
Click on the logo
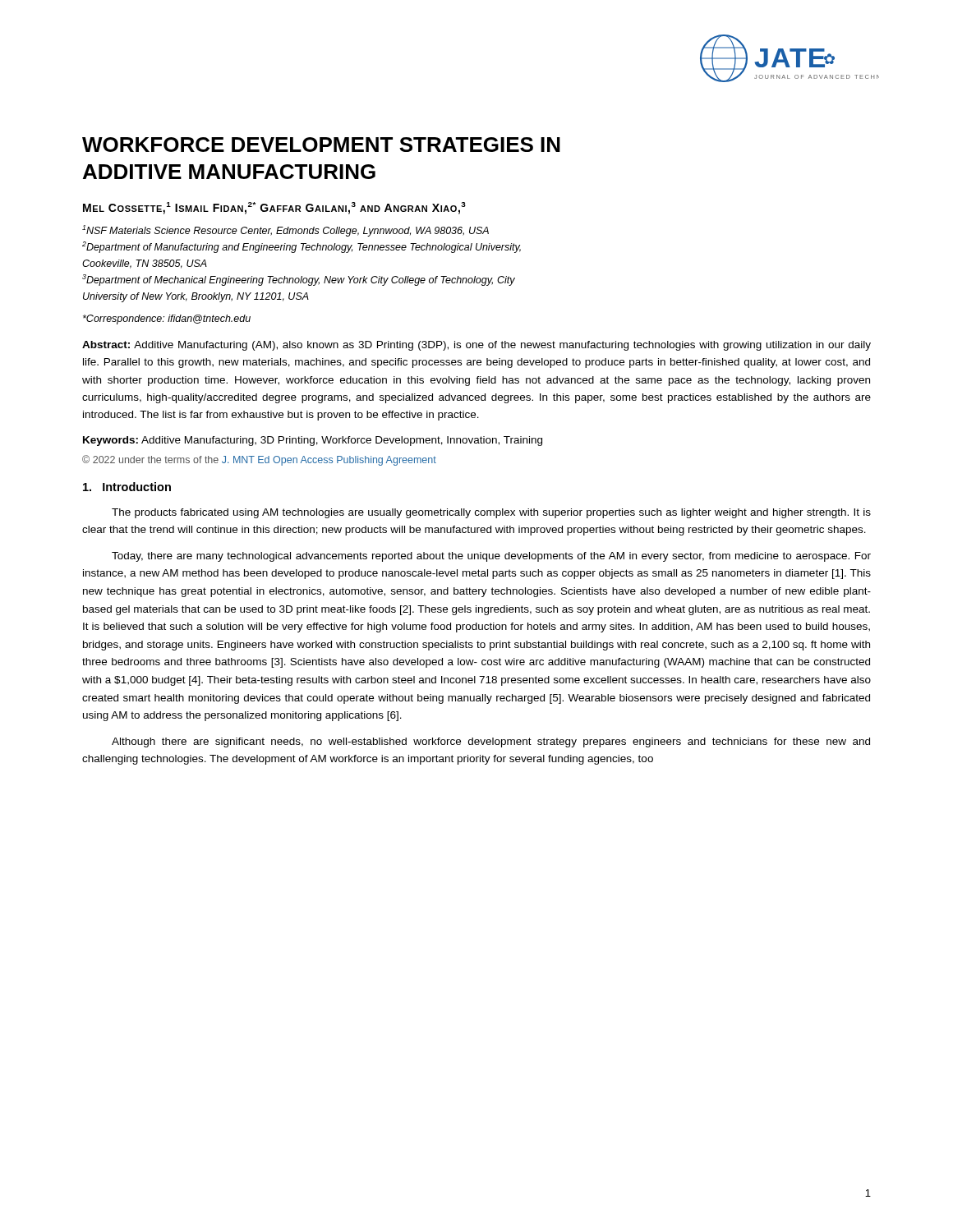pos(789,58)
